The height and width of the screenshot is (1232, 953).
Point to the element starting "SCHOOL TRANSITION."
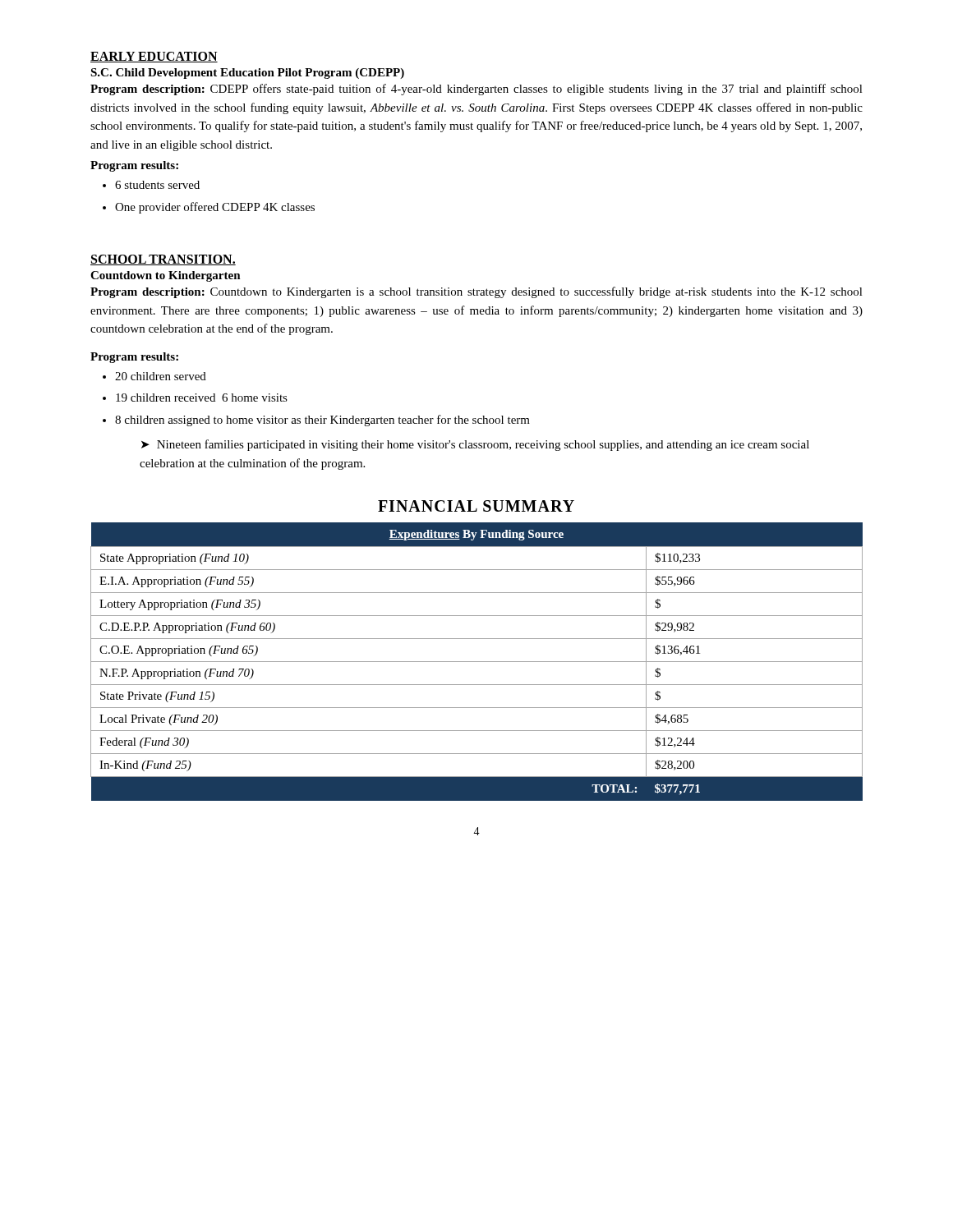[x=163, y=259]
